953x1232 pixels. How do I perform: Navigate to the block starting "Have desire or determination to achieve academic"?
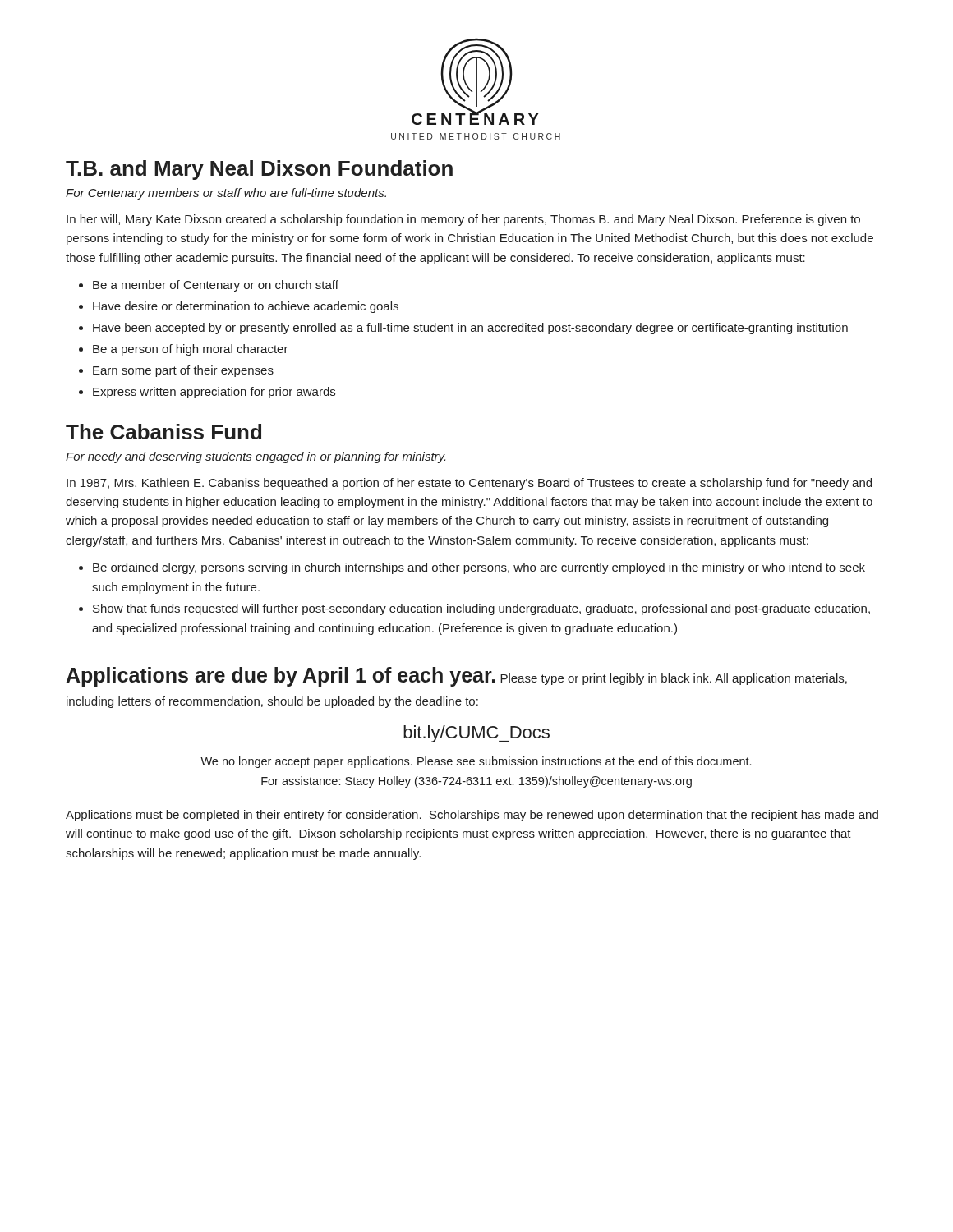(245, 306)
